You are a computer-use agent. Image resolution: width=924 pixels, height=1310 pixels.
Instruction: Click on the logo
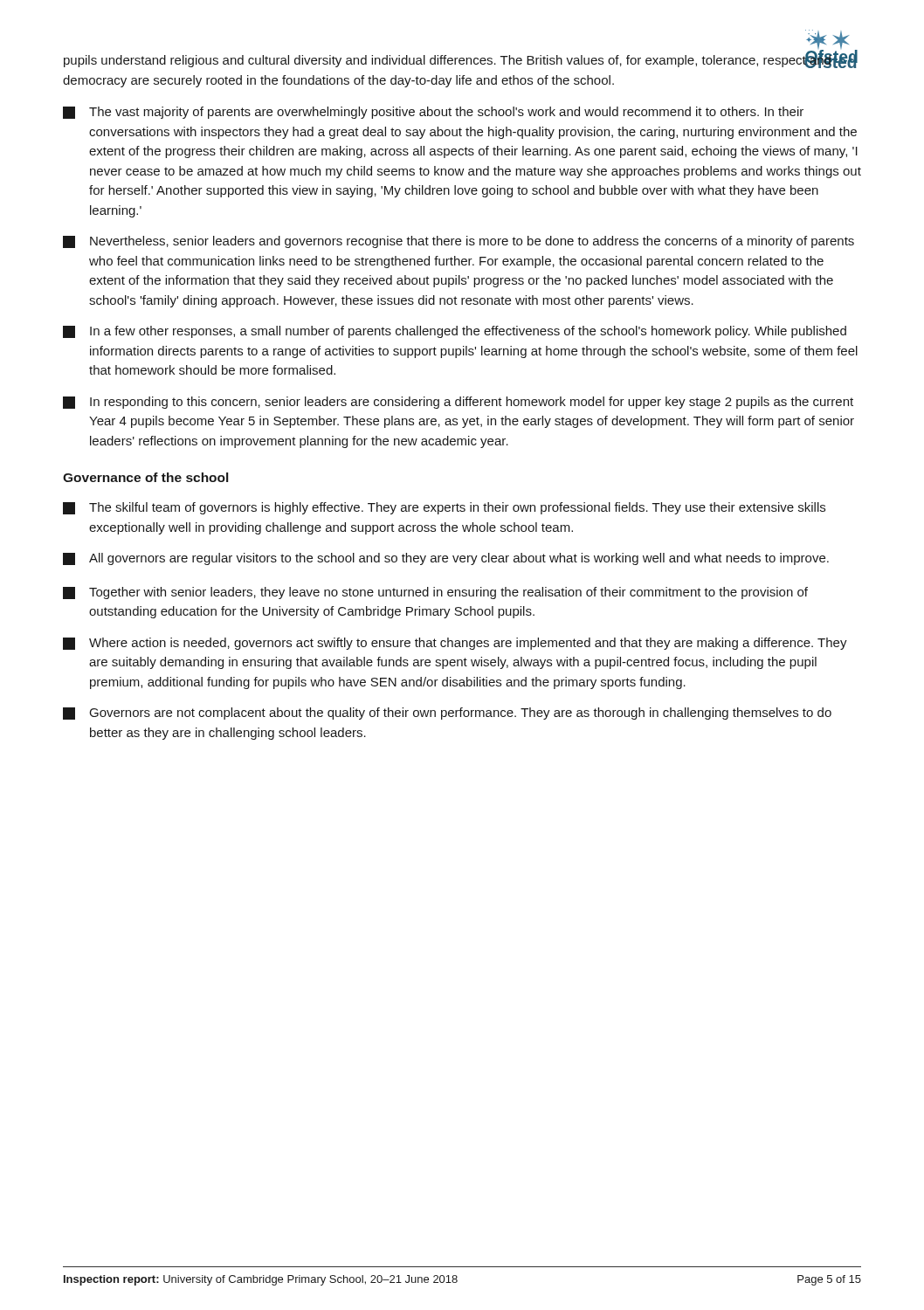[x=840, y=51]
